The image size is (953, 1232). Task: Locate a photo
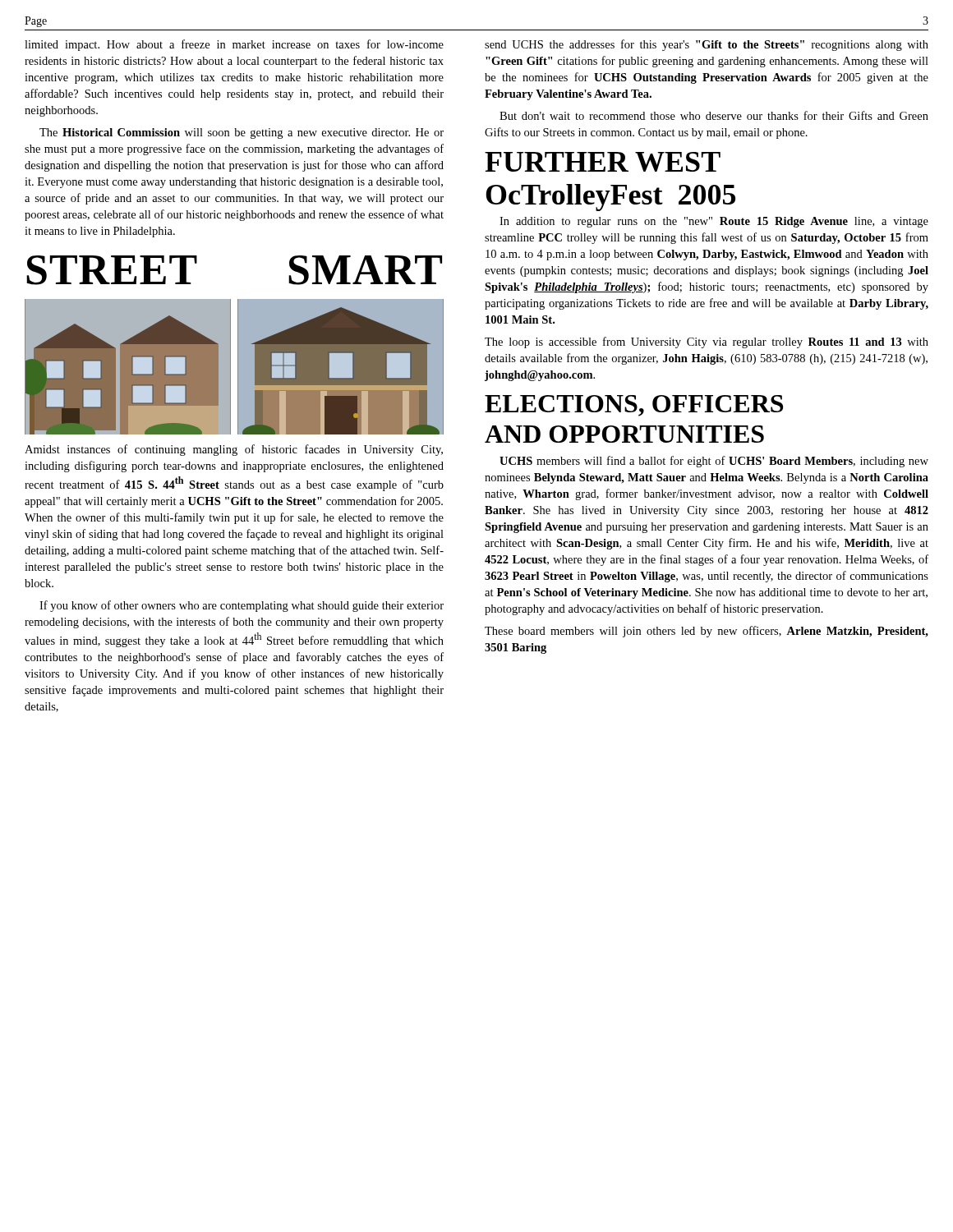234,367
